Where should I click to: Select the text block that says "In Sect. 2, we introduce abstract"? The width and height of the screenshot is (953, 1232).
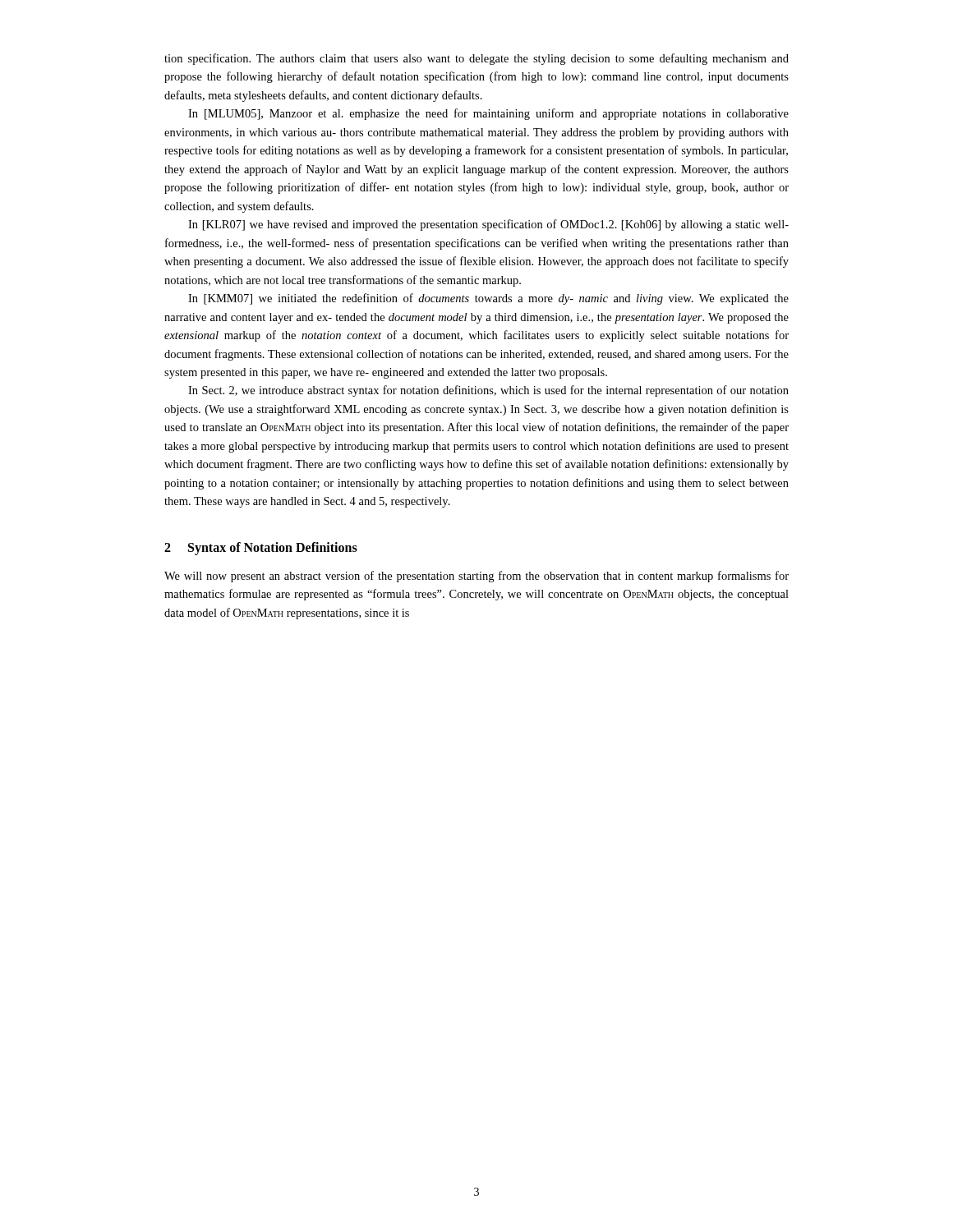[x=476, y=446]
